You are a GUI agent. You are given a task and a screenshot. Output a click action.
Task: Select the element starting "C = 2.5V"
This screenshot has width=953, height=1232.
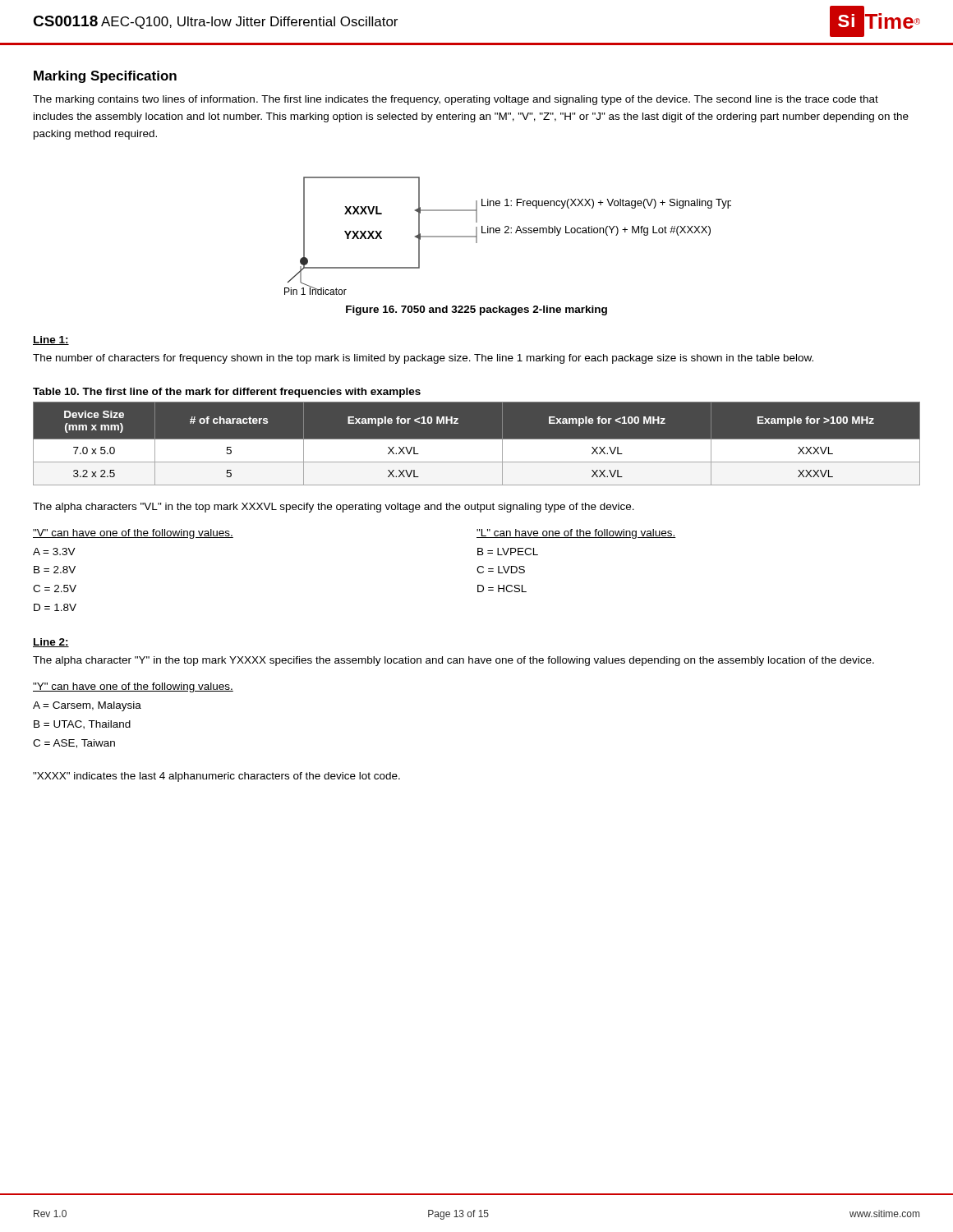click(55, 589)
